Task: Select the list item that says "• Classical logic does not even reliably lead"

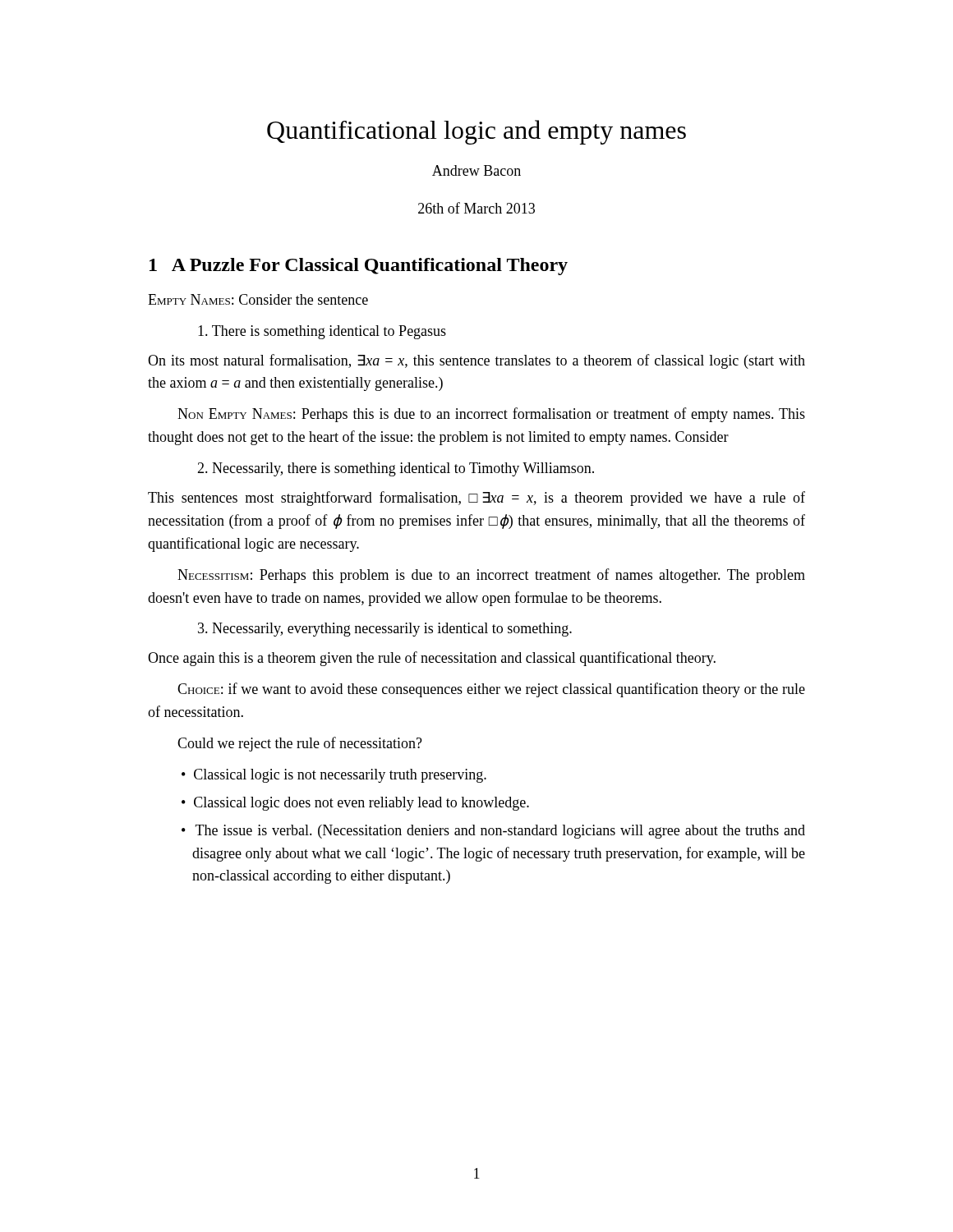Action: [493, 803]
